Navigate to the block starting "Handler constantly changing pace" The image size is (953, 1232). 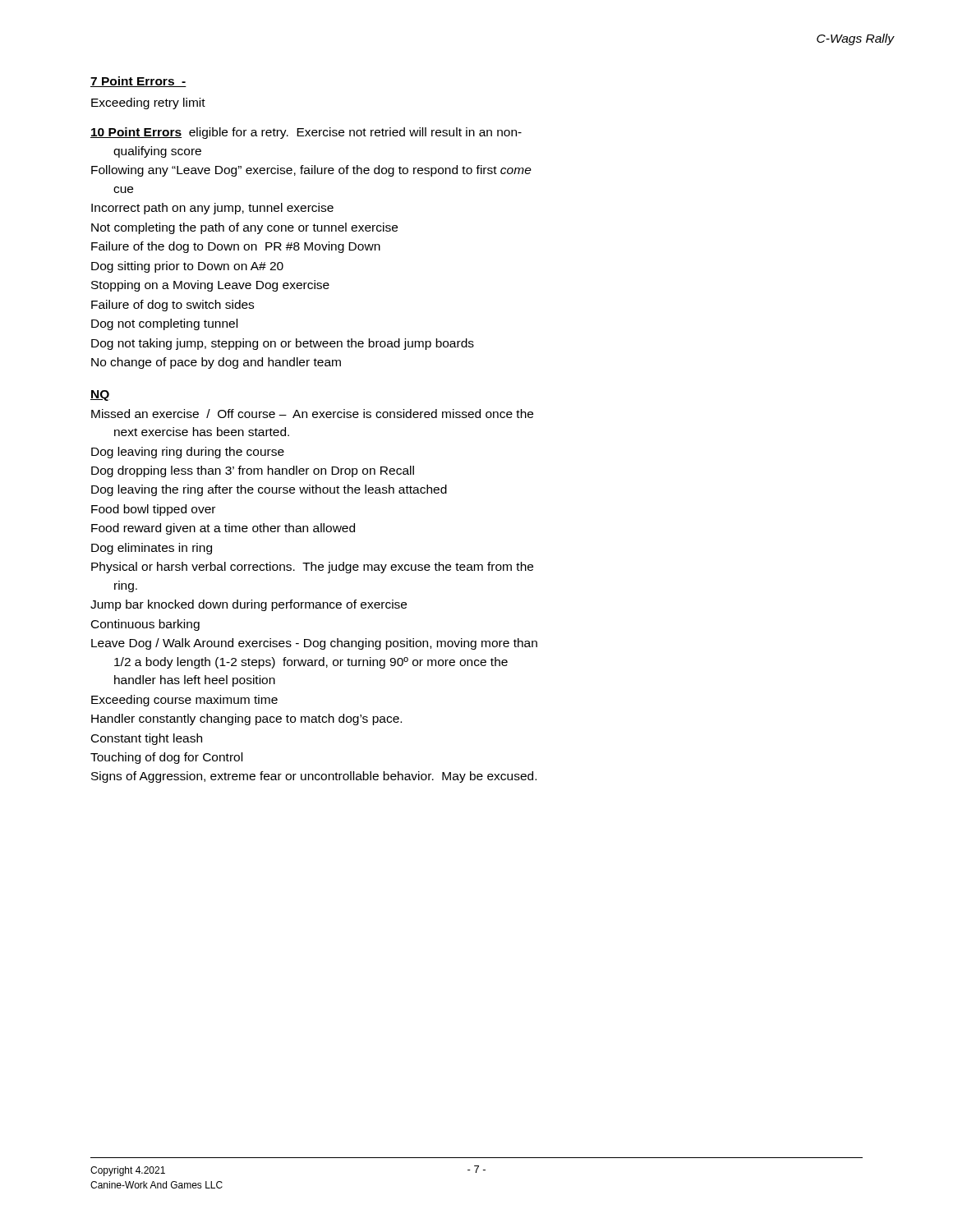click(x=247, y=718)
